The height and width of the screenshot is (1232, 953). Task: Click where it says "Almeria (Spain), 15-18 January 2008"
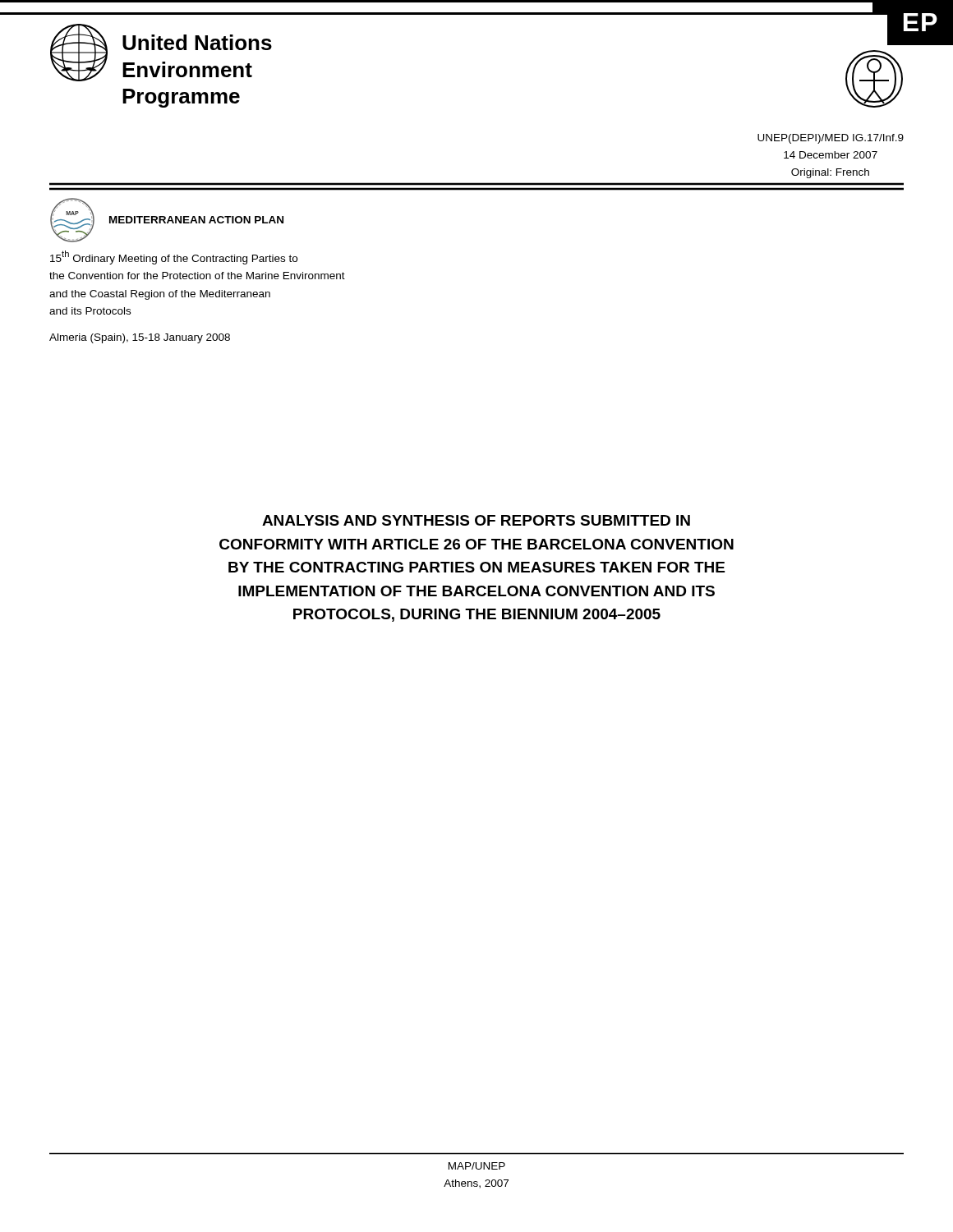click(x=140, y=337)
